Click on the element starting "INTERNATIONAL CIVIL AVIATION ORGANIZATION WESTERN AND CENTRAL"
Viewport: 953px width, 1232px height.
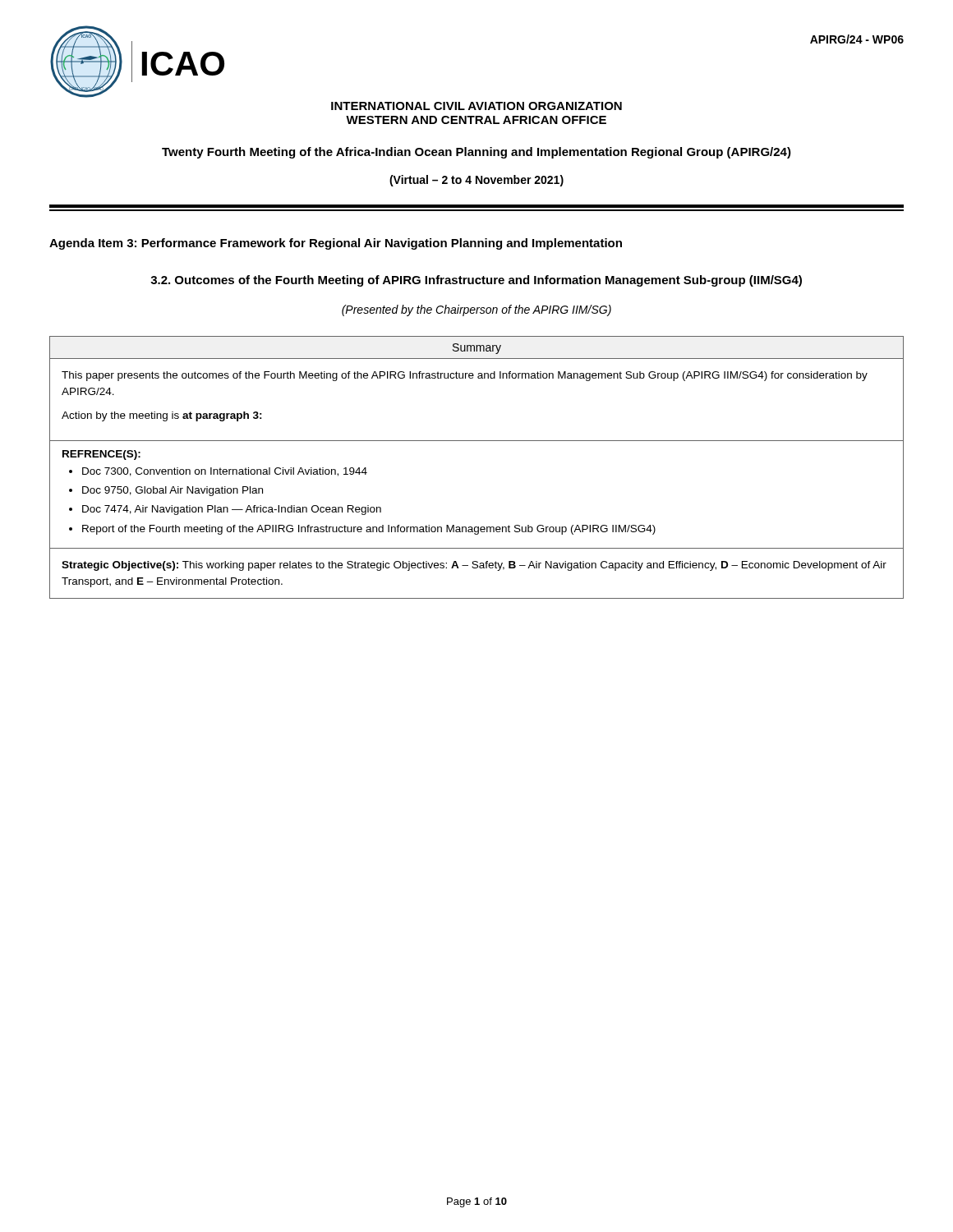[476, 113]
